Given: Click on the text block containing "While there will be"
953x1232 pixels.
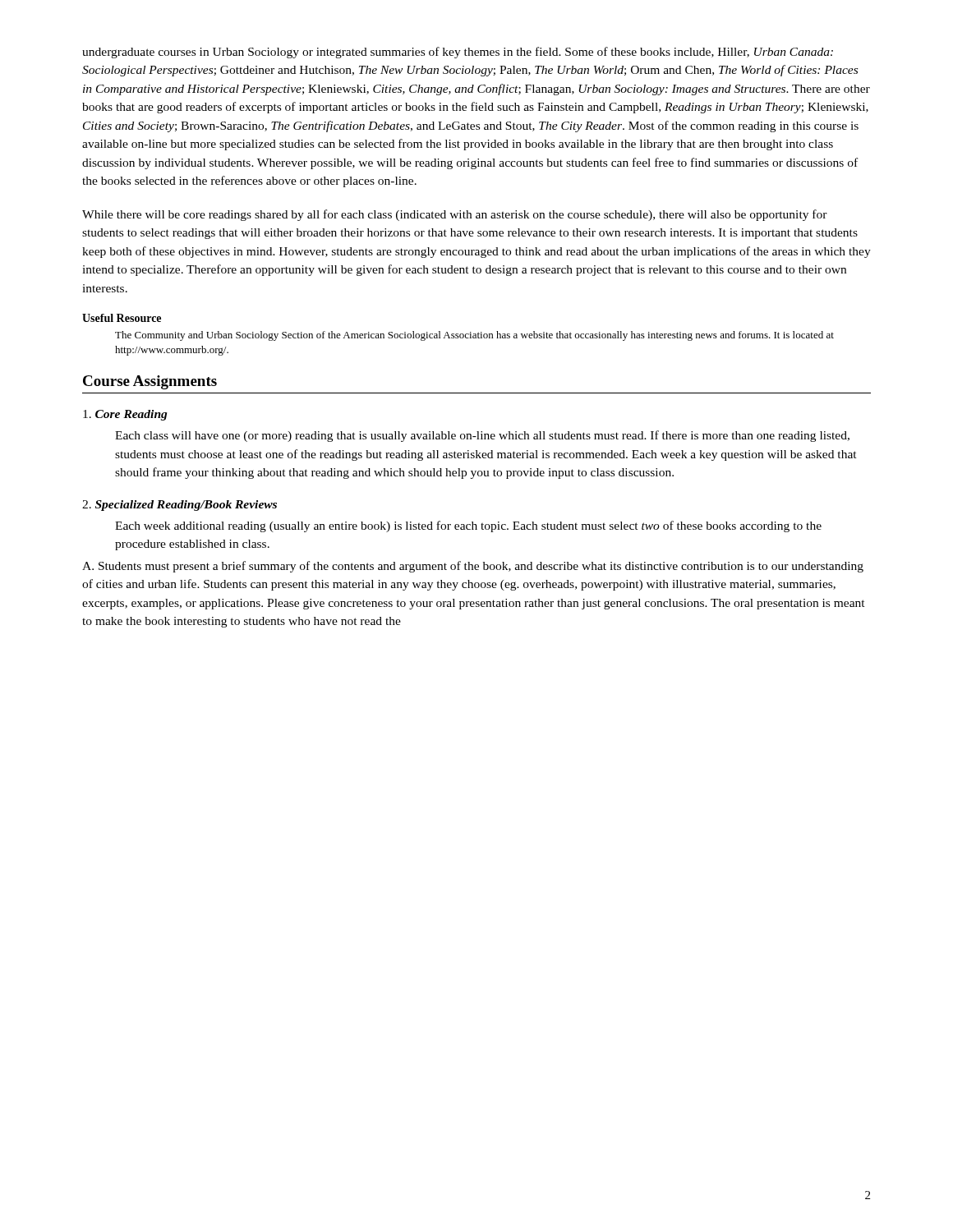Looking at the screenshot, I should [x=476, y=251].
